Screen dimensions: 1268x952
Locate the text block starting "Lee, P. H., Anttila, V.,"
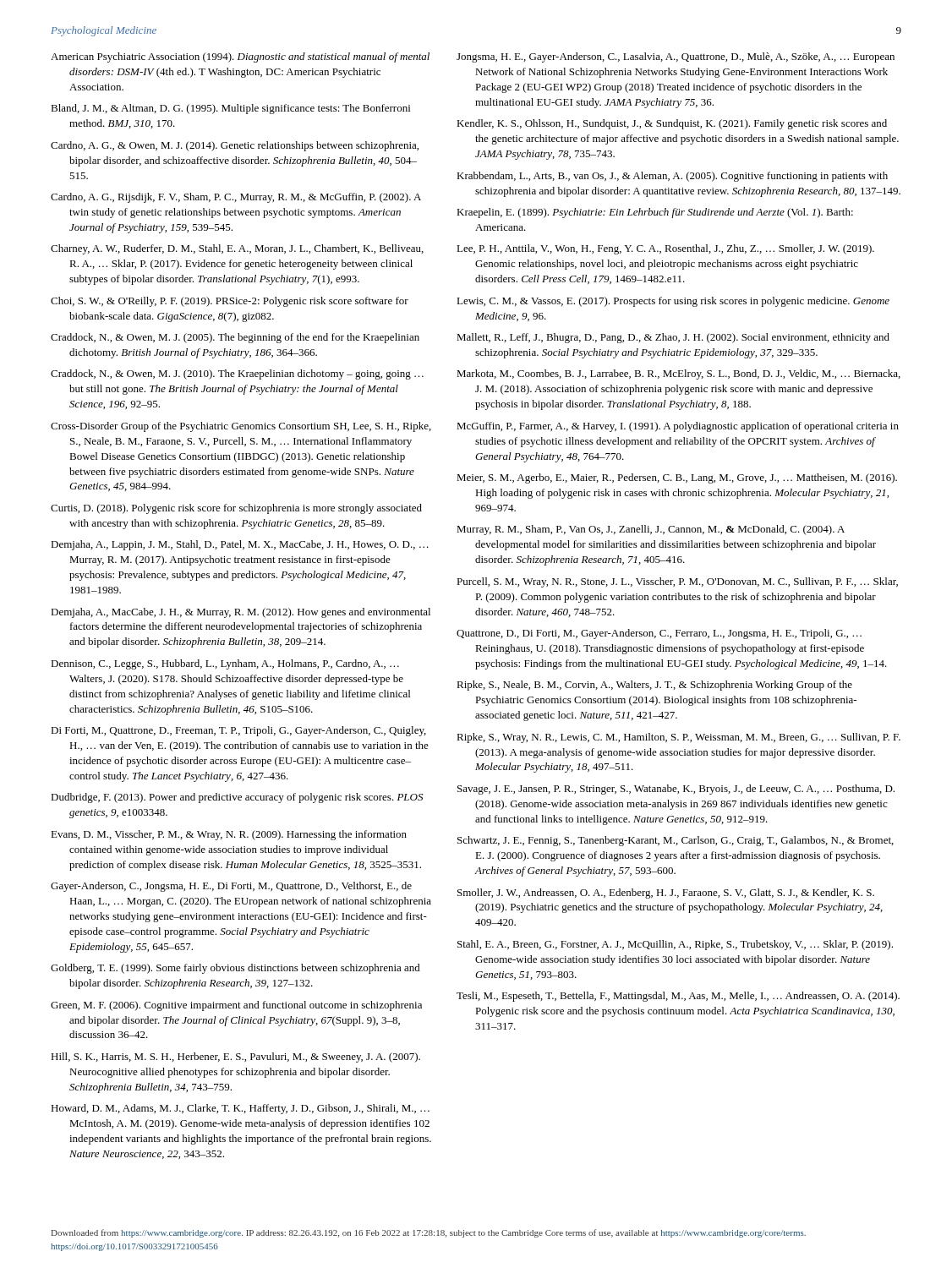(x=666, y=264)
